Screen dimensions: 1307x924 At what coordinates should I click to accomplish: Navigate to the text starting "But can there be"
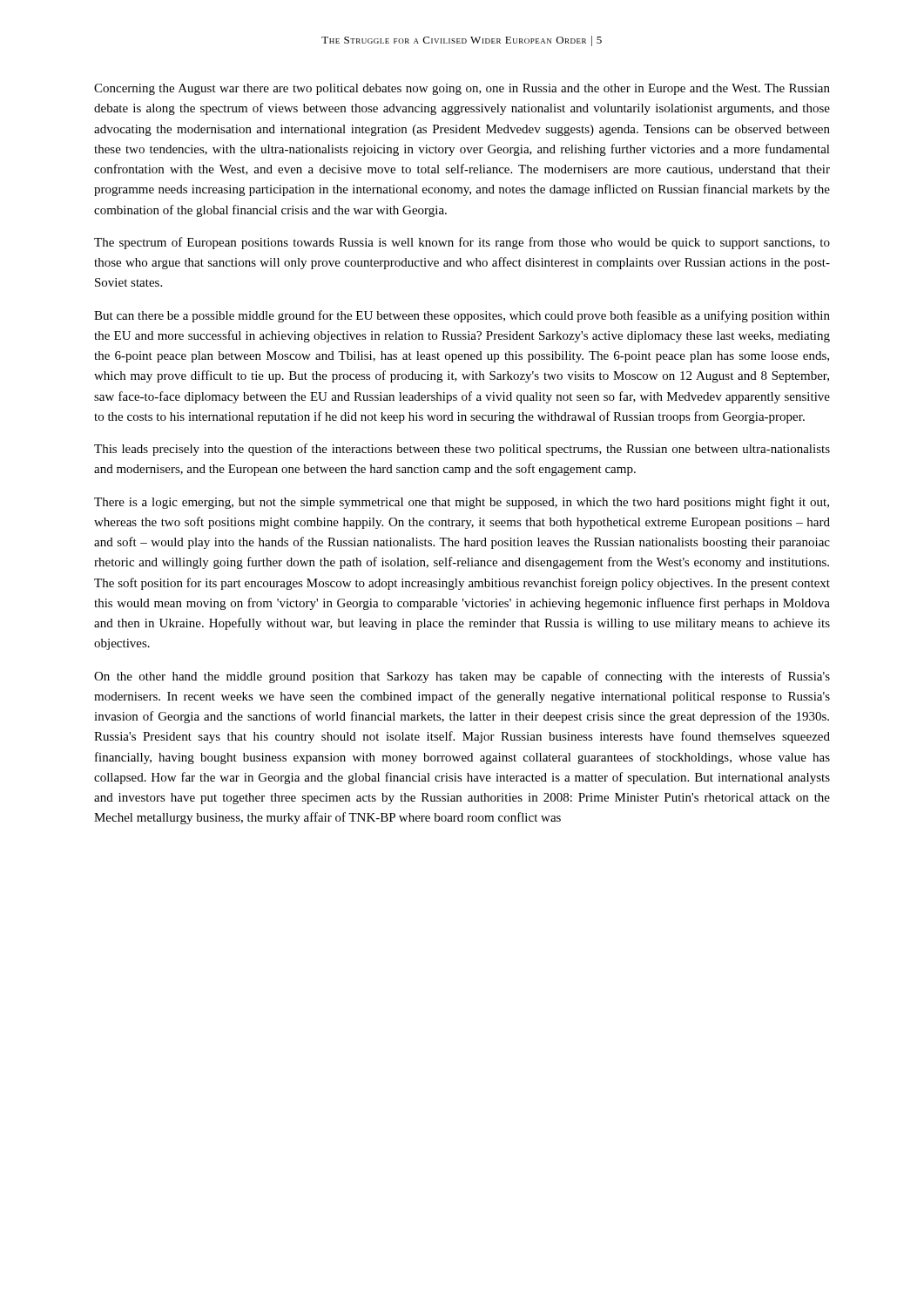click(462, 366)
